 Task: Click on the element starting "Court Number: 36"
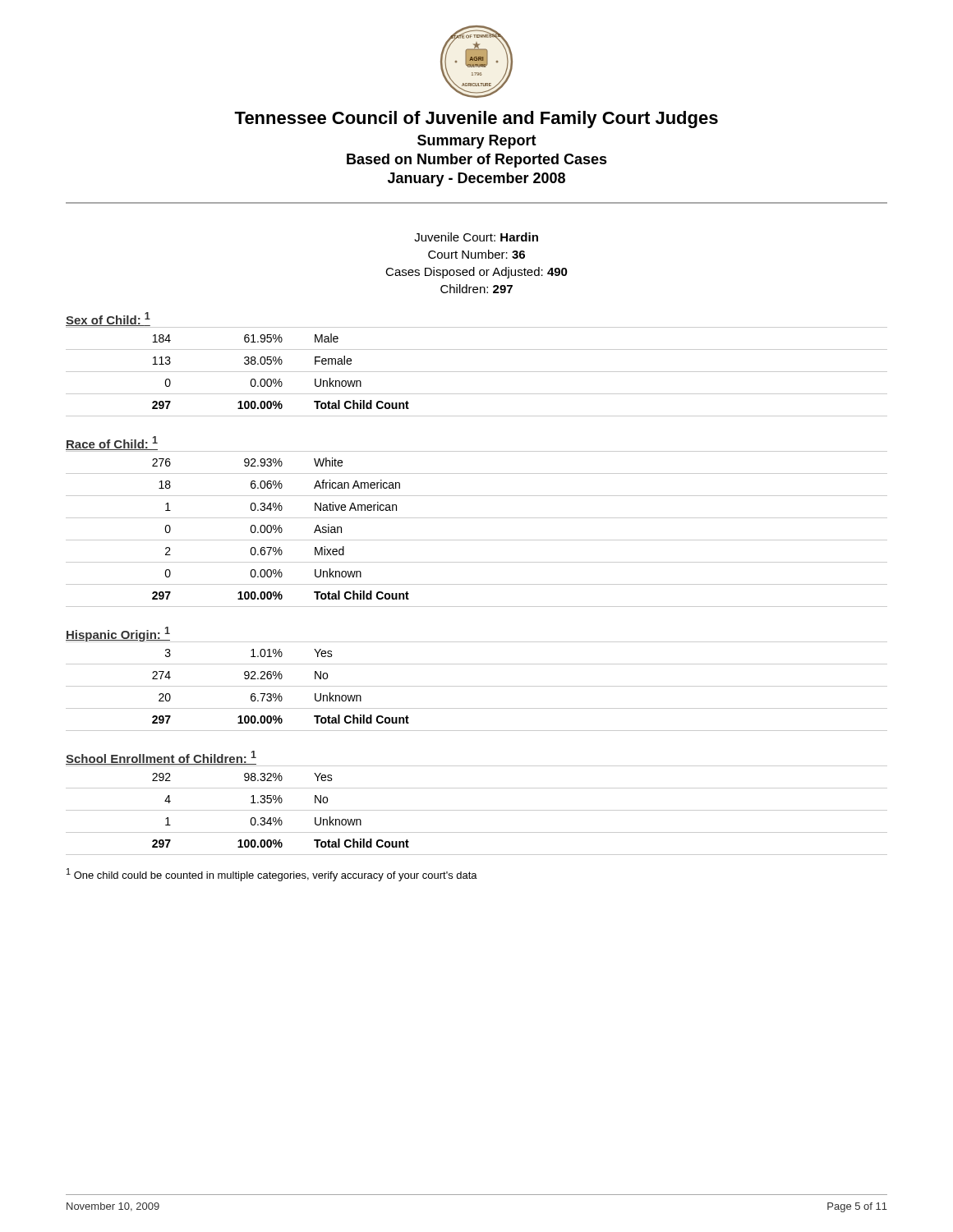click(476, 254)
